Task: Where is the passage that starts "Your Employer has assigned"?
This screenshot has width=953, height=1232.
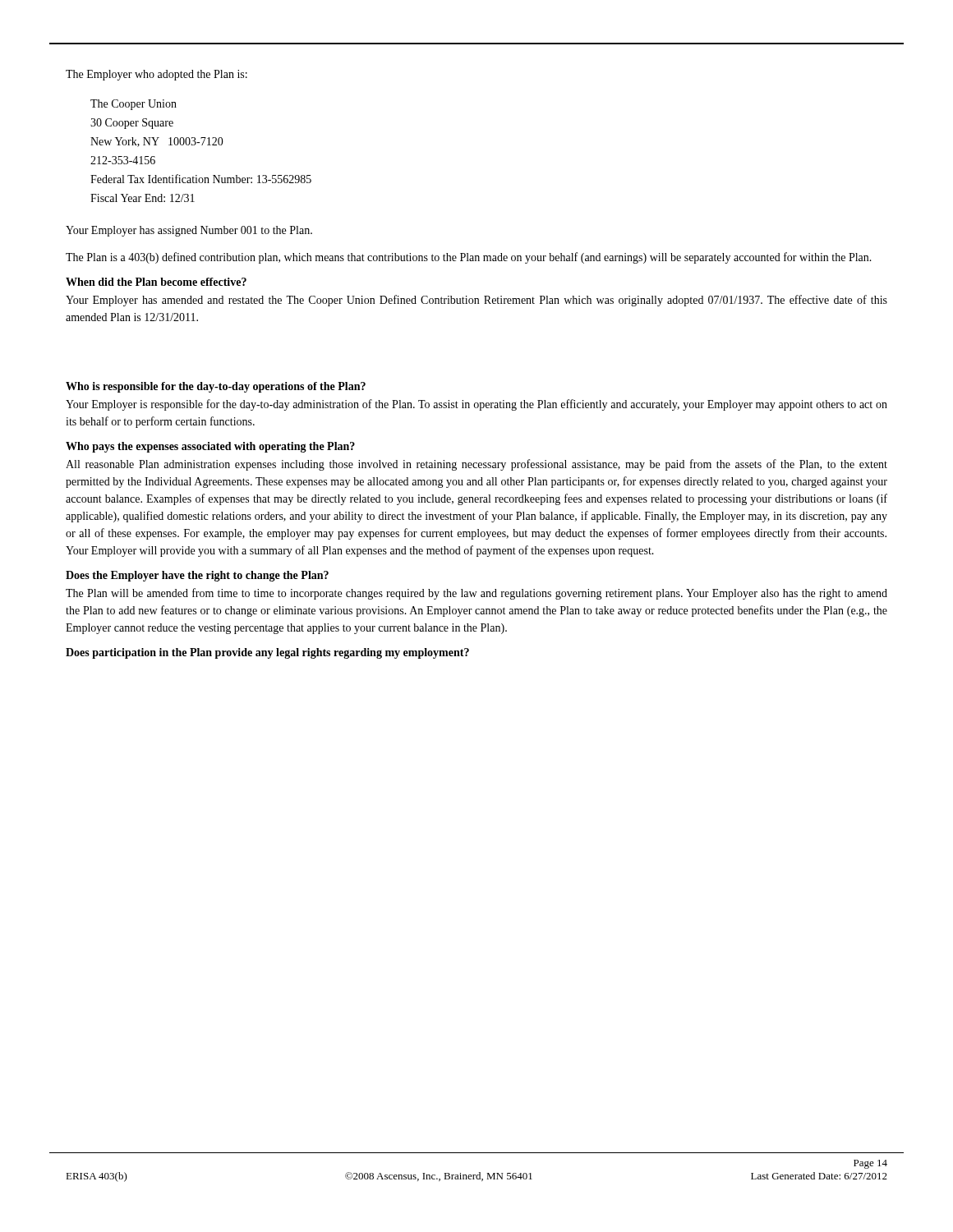Action: 189,231
